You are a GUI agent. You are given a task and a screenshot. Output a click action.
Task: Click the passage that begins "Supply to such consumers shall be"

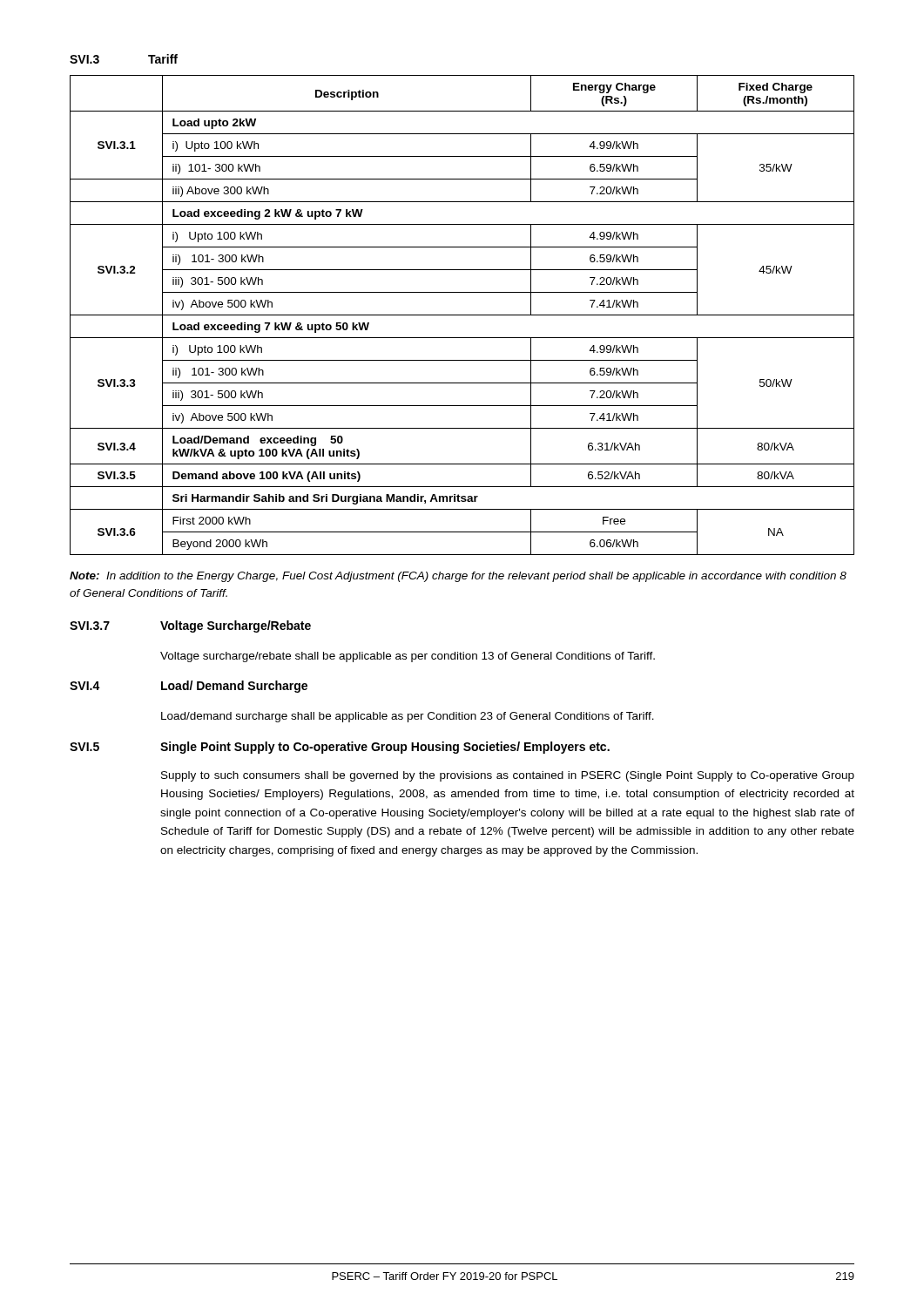pos(507,812)
